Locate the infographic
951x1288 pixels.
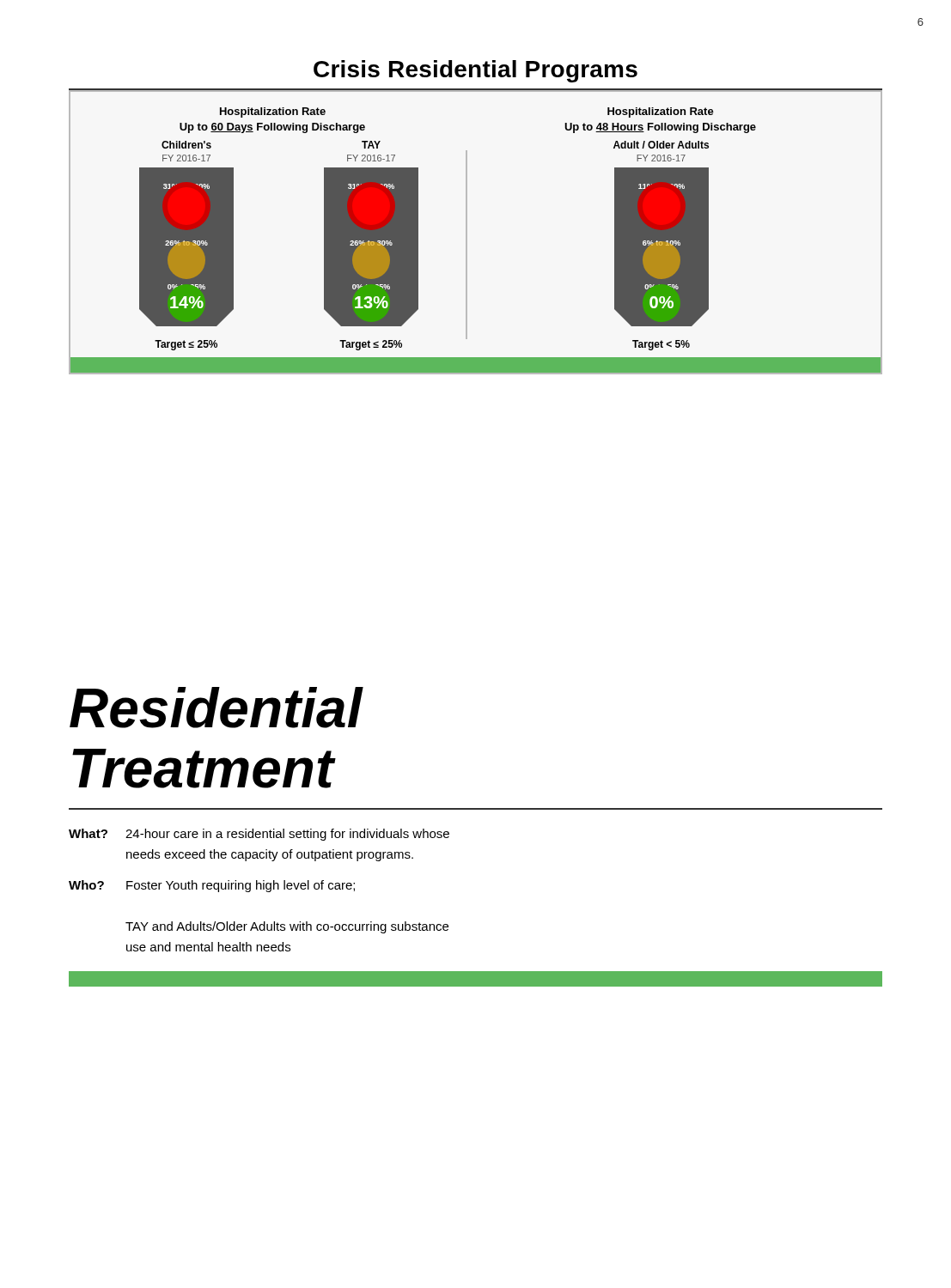(476, 245)
